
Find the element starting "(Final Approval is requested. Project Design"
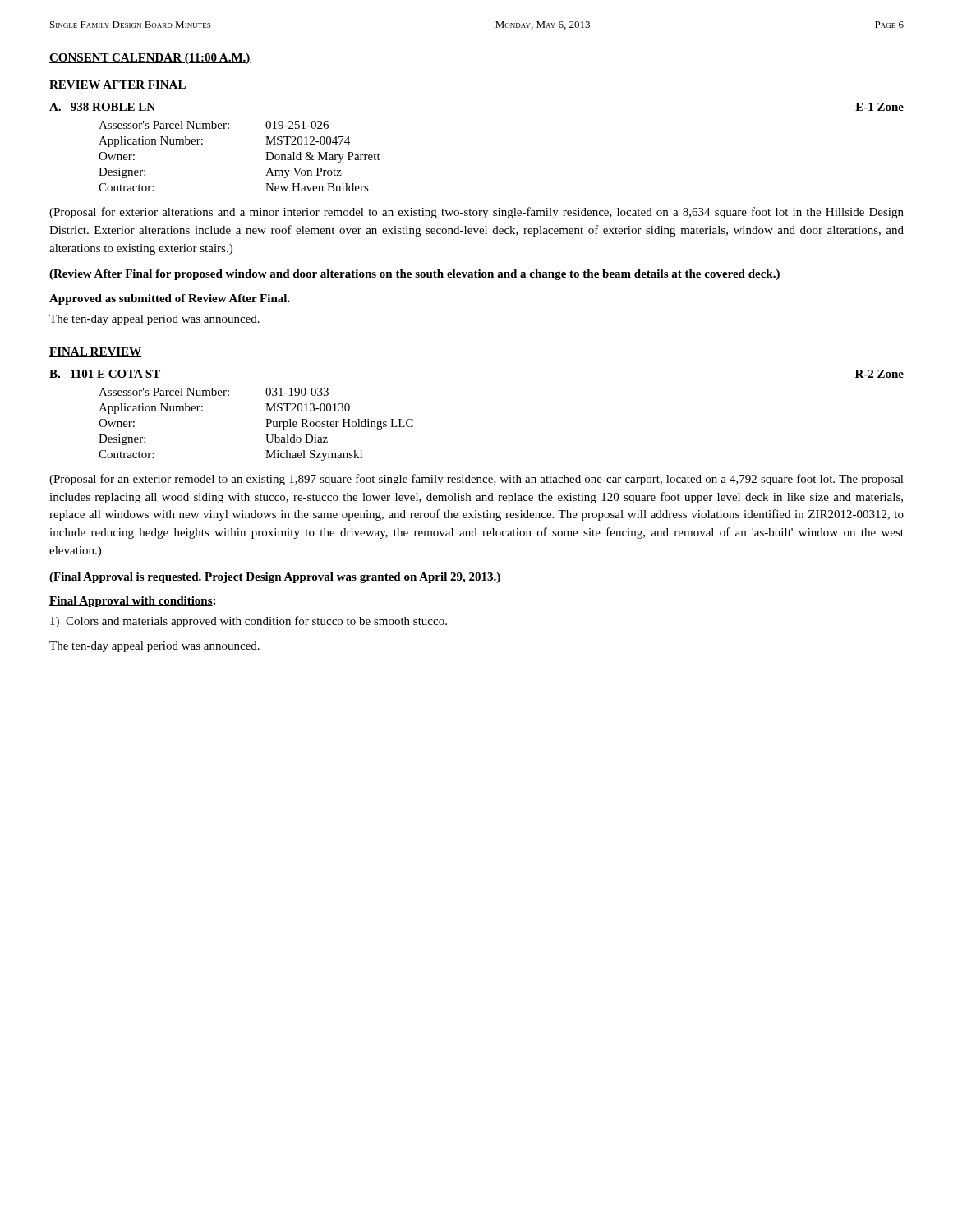tap(275, 576)
